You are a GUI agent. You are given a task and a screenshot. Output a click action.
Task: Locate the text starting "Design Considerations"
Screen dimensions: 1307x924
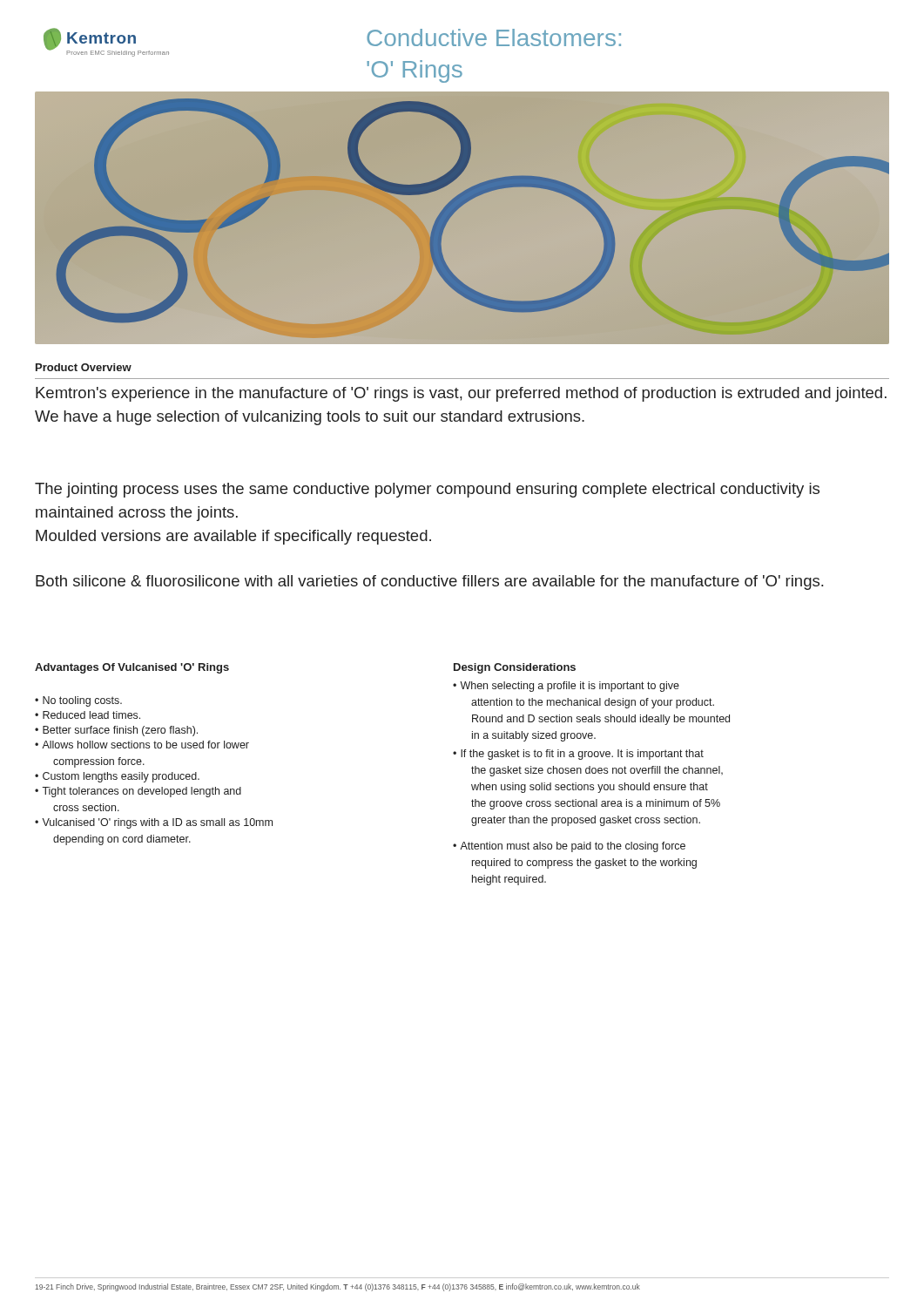click(x=514, y=667)
